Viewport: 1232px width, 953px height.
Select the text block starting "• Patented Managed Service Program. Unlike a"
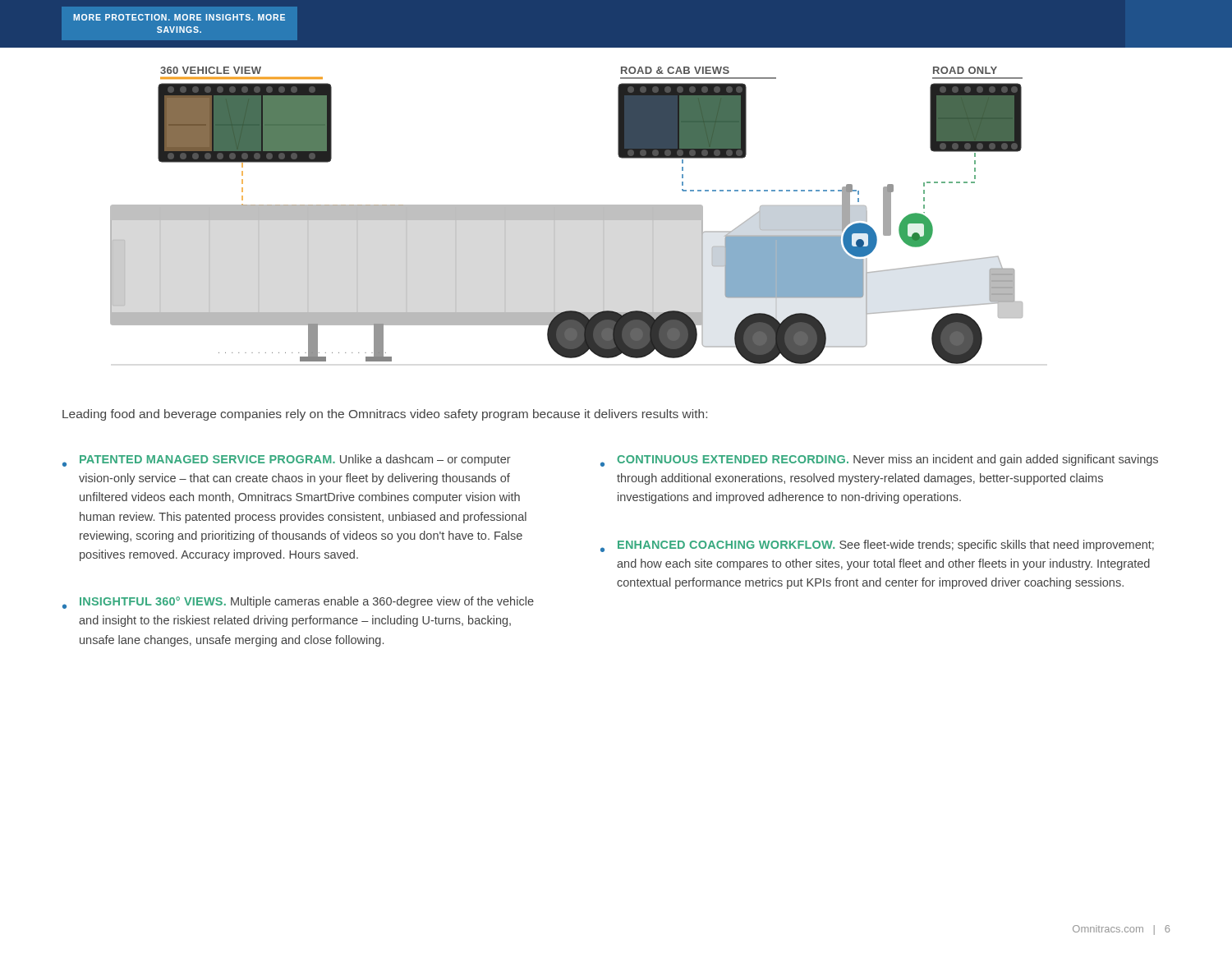coord(304,507)
